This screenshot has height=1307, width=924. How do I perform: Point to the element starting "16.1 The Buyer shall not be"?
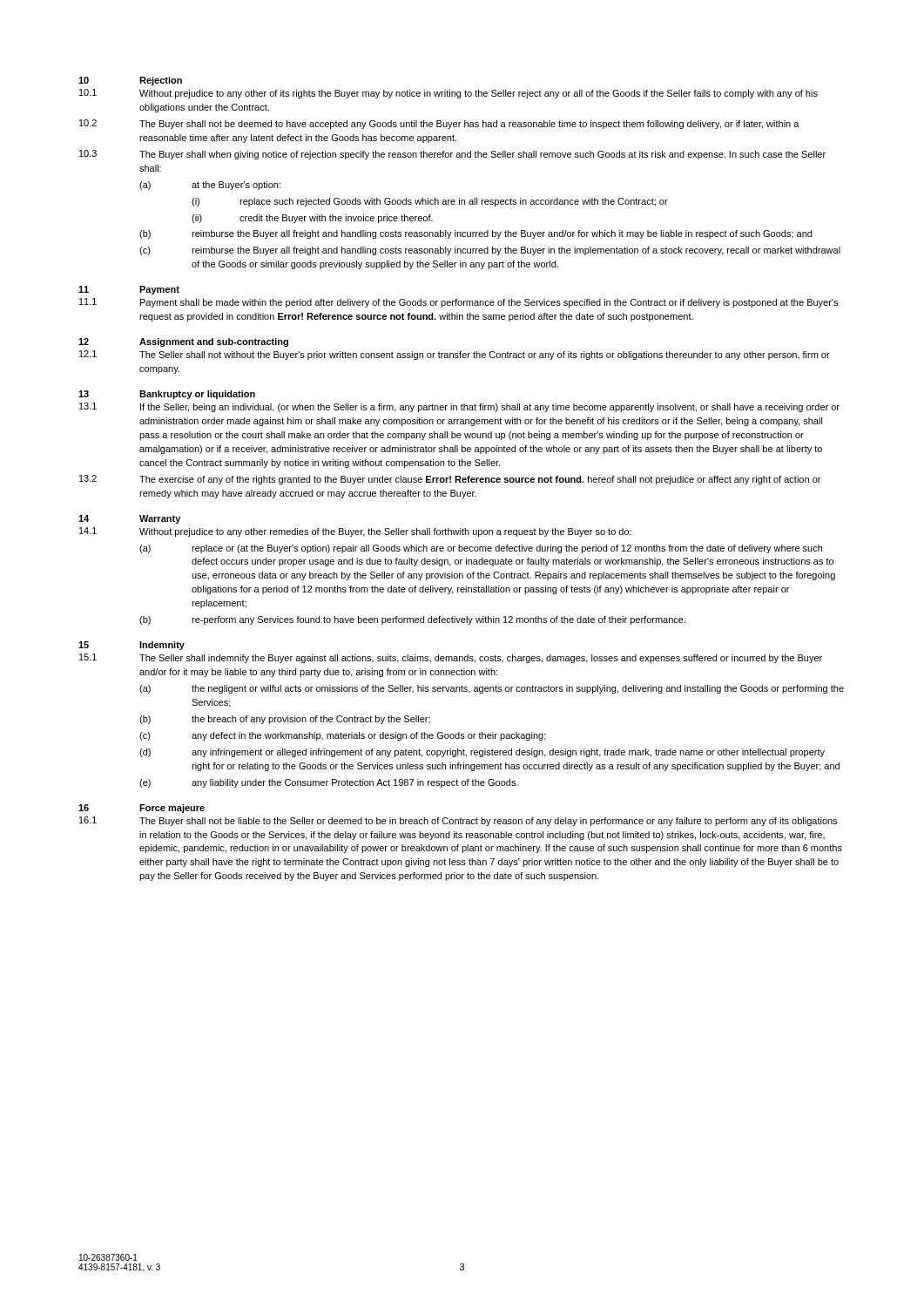tap(462, 849)
